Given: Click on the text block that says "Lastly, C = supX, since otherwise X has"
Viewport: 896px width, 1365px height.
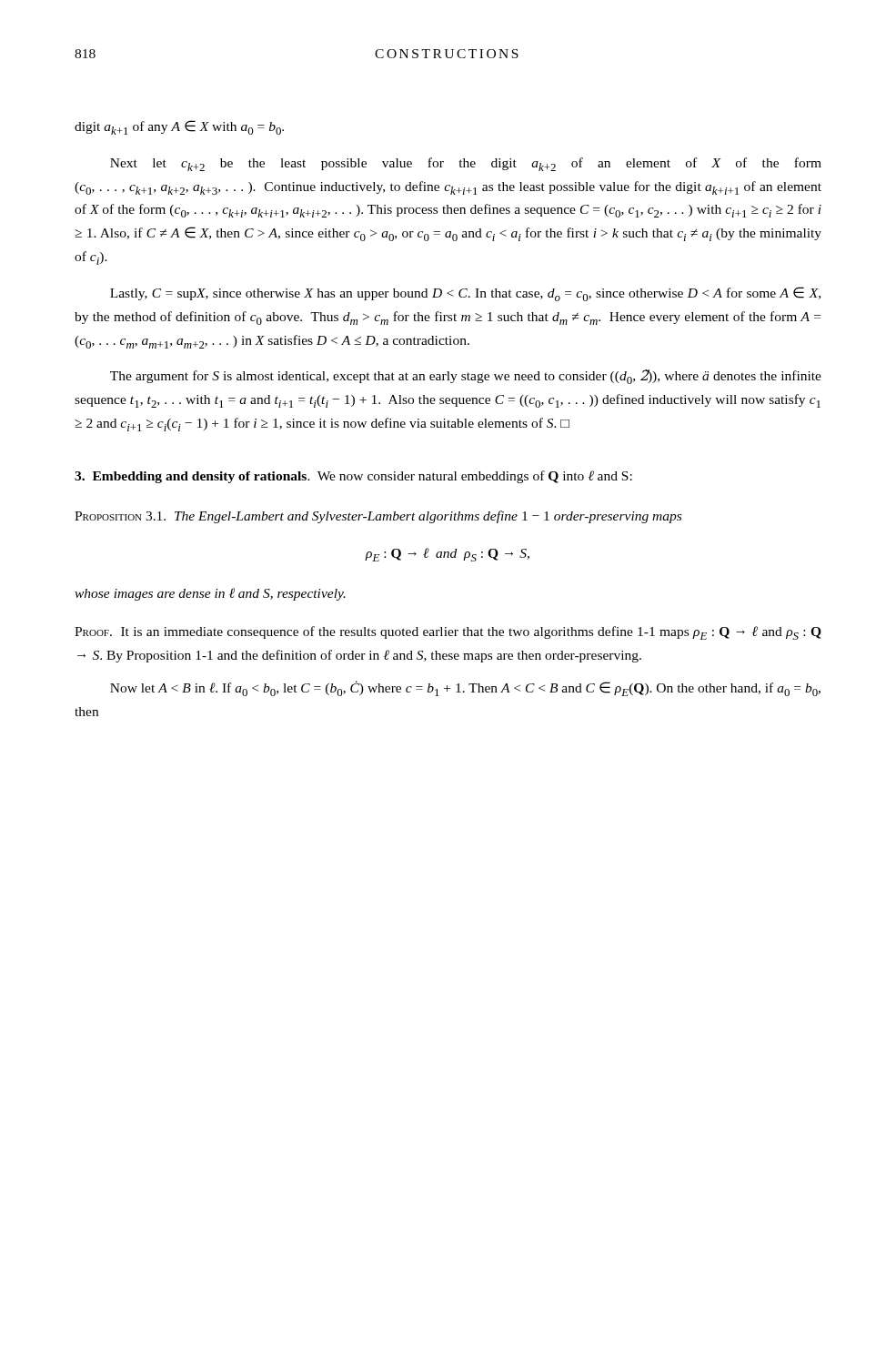Looking at the screenshot, I should [448, 318].
